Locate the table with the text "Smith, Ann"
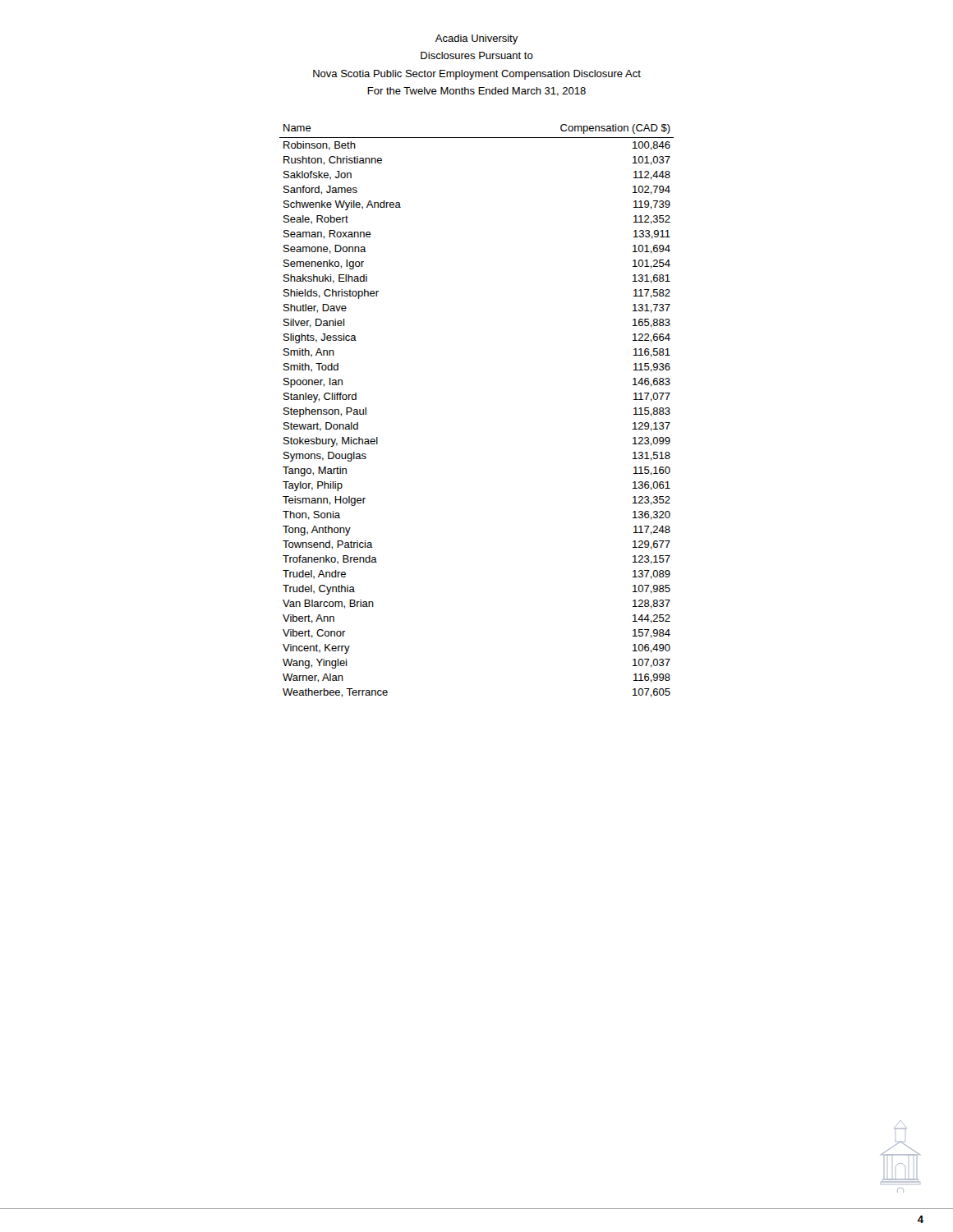Image resolution: width=953 pixels, height=1232 pixels. [476, 410]
